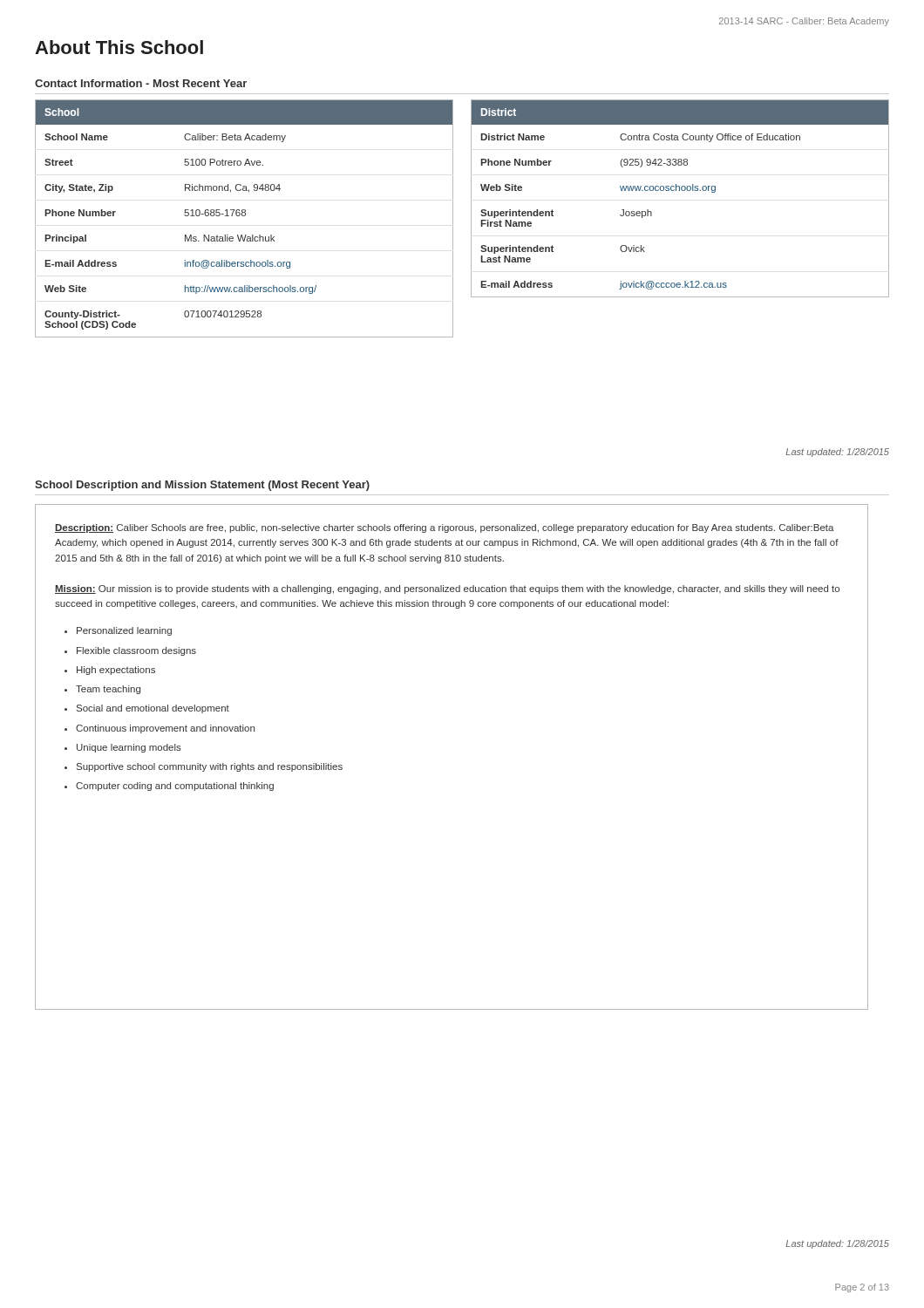Click on the region starting "Personalized learning"
The width and height of the screenshot is (924, 1308).
(x=124, y=631)
